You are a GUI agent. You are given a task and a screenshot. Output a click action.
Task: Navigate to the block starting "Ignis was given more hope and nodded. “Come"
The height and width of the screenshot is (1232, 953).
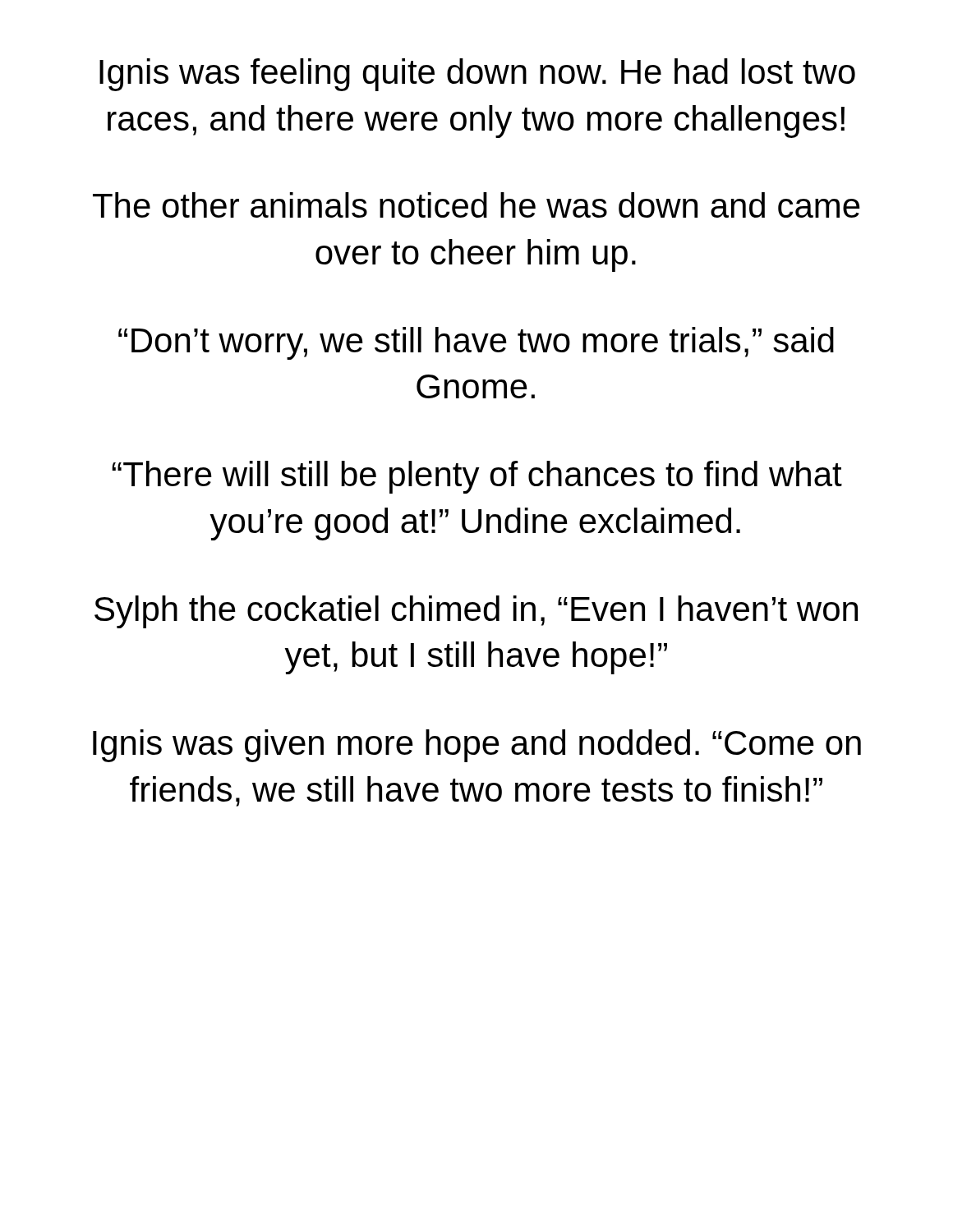click(x=476, y=766)
